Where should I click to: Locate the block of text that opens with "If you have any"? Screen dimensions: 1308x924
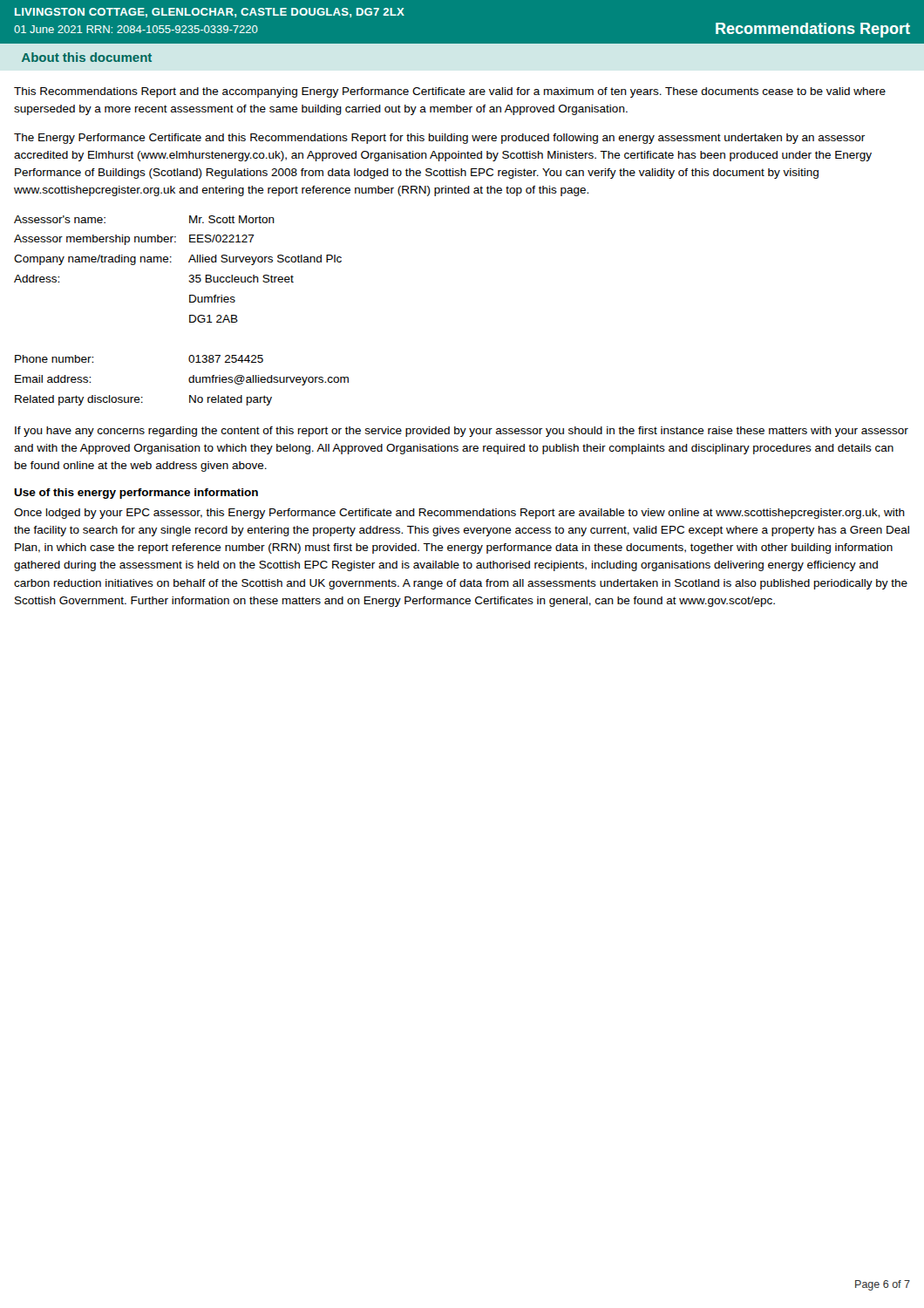point(461,448)
